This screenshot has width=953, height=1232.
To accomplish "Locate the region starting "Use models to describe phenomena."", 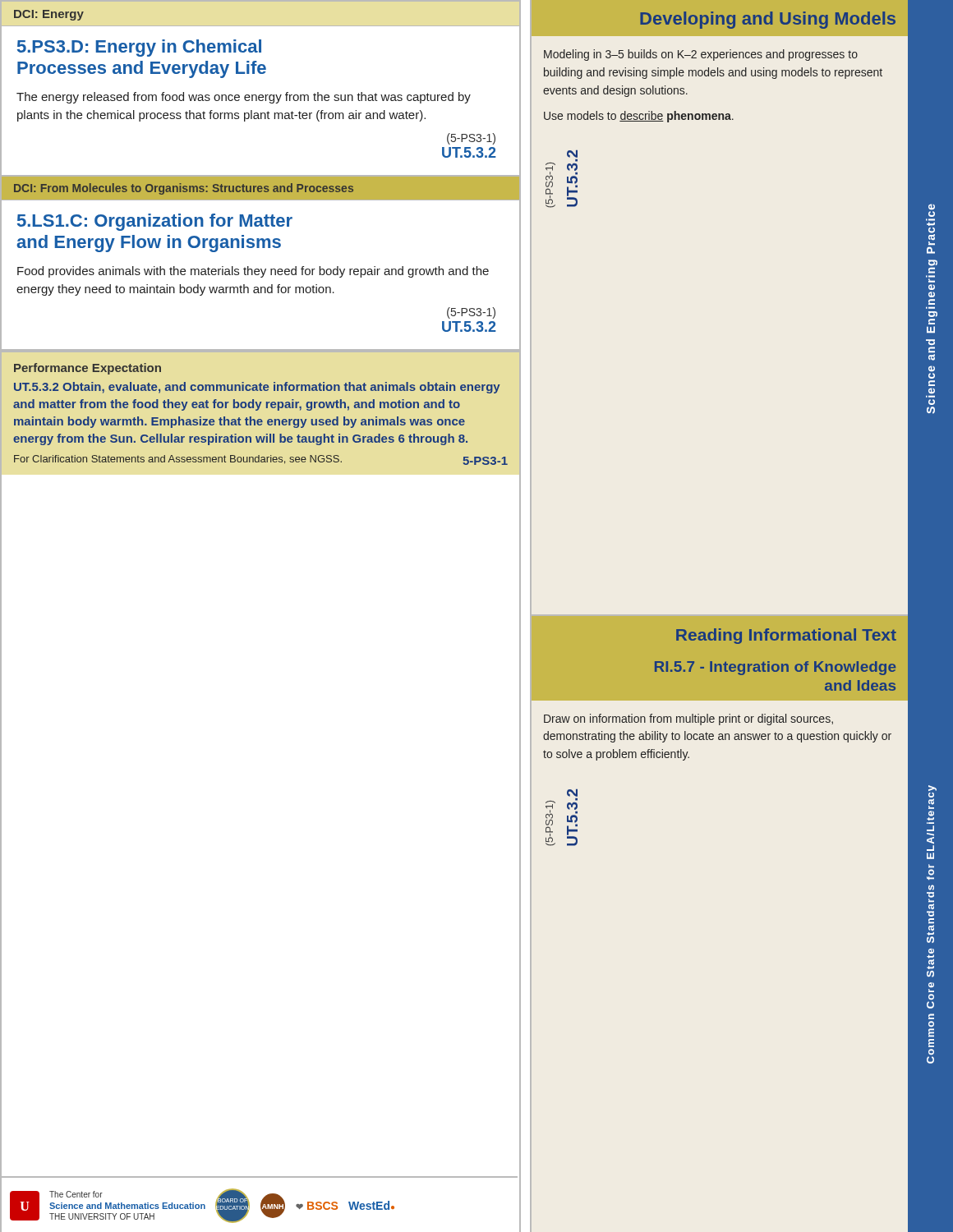I will click(x=639, y=116).
